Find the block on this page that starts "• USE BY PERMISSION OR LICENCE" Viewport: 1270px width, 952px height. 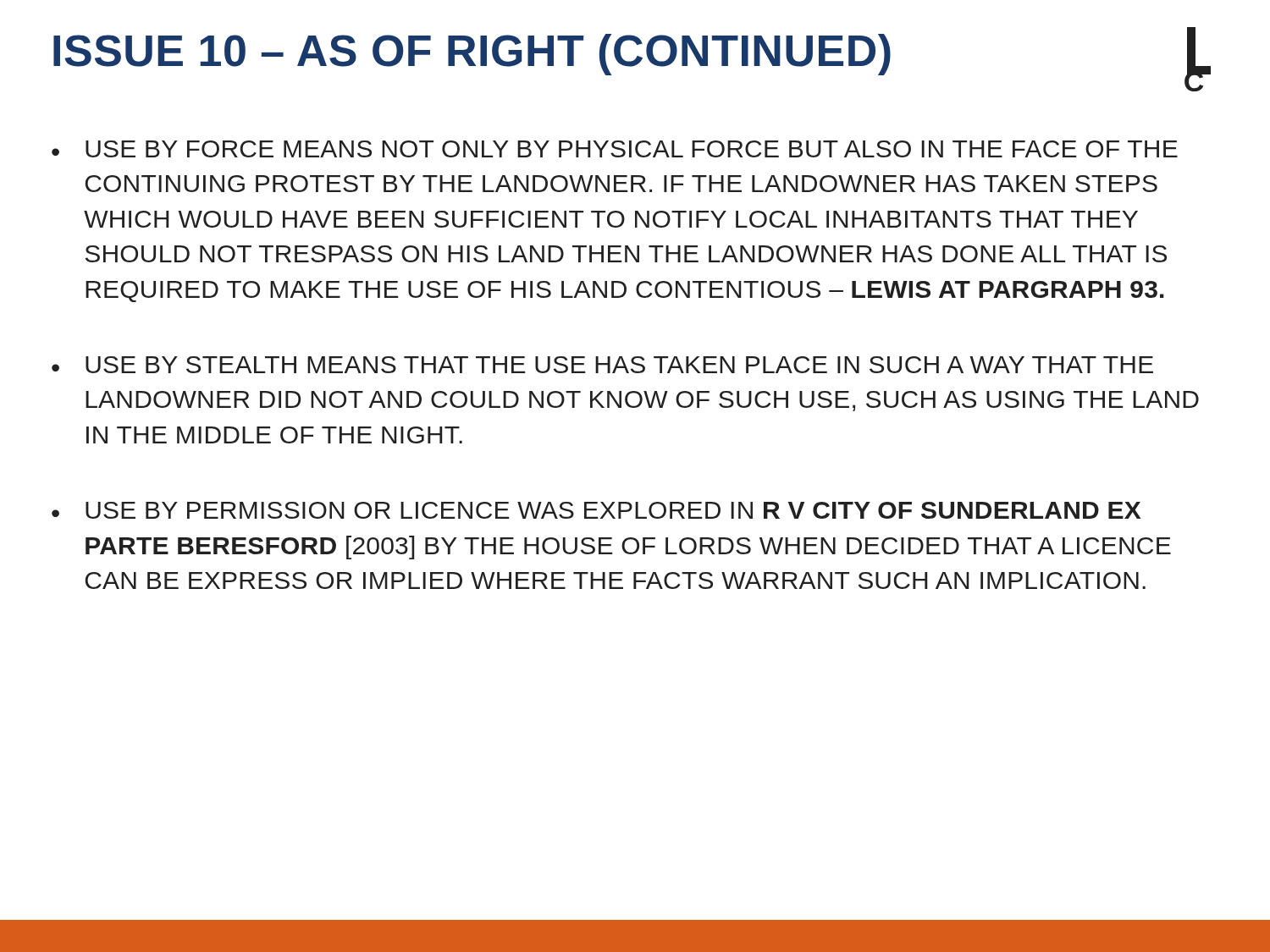click(635, 545)
